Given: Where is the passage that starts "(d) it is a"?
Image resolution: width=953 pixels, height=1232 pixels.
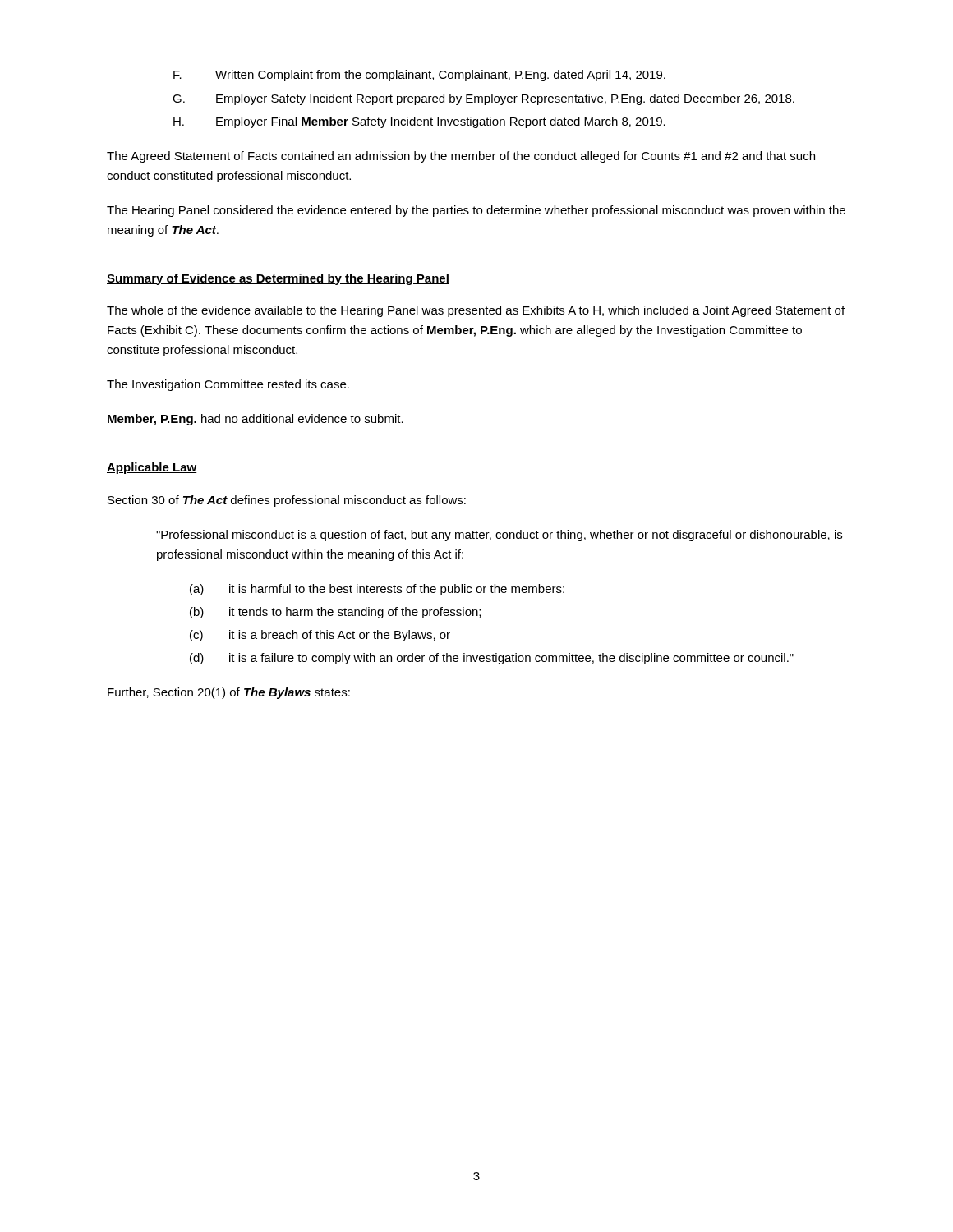Looking at the screenshot, I should [518, 658].
